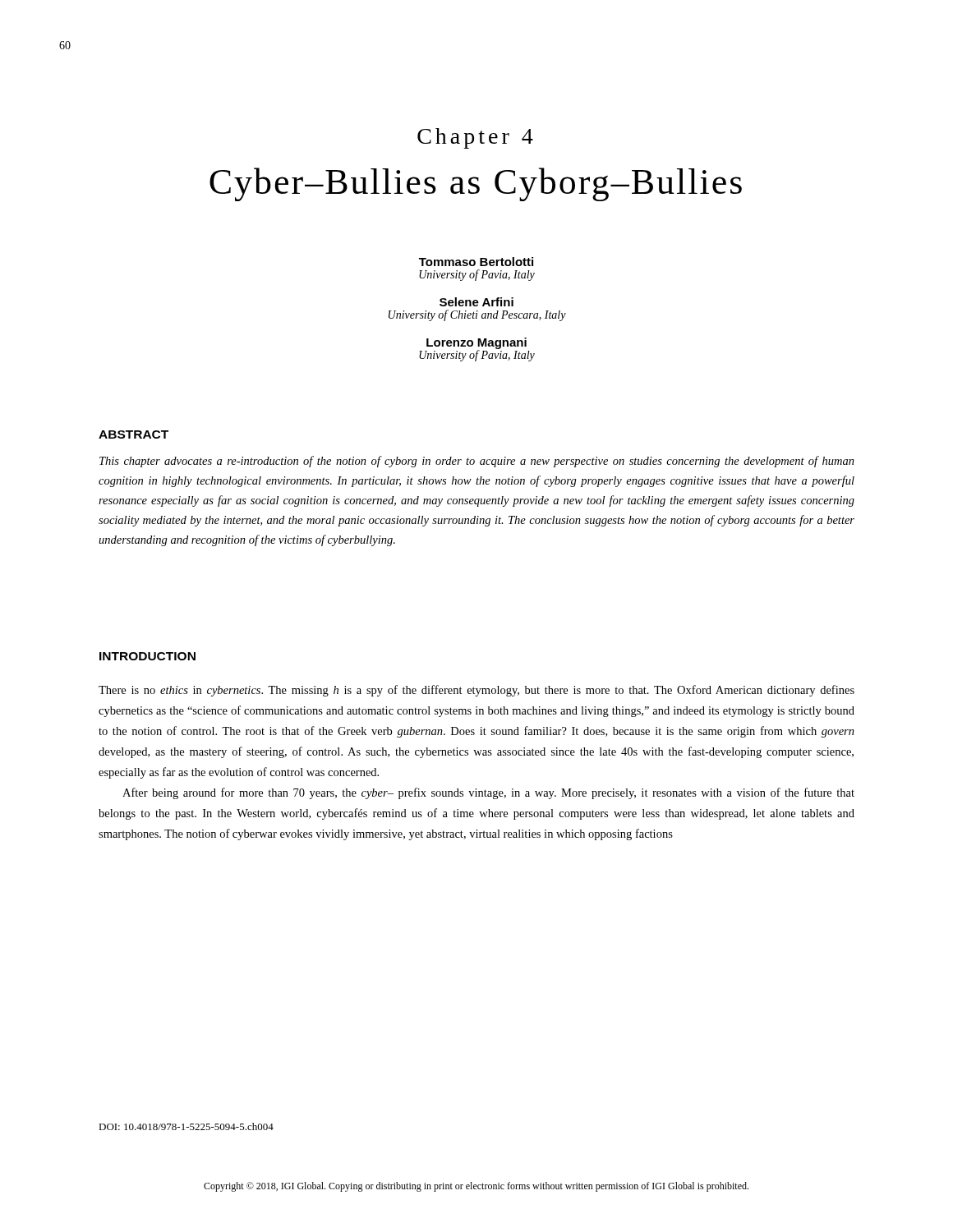This screenshot has height=1232, width=953.
Task: Point to the block beginning "Tommaso Bertolotti University of Pavia, Italy"
Action: tap(476, 308)
